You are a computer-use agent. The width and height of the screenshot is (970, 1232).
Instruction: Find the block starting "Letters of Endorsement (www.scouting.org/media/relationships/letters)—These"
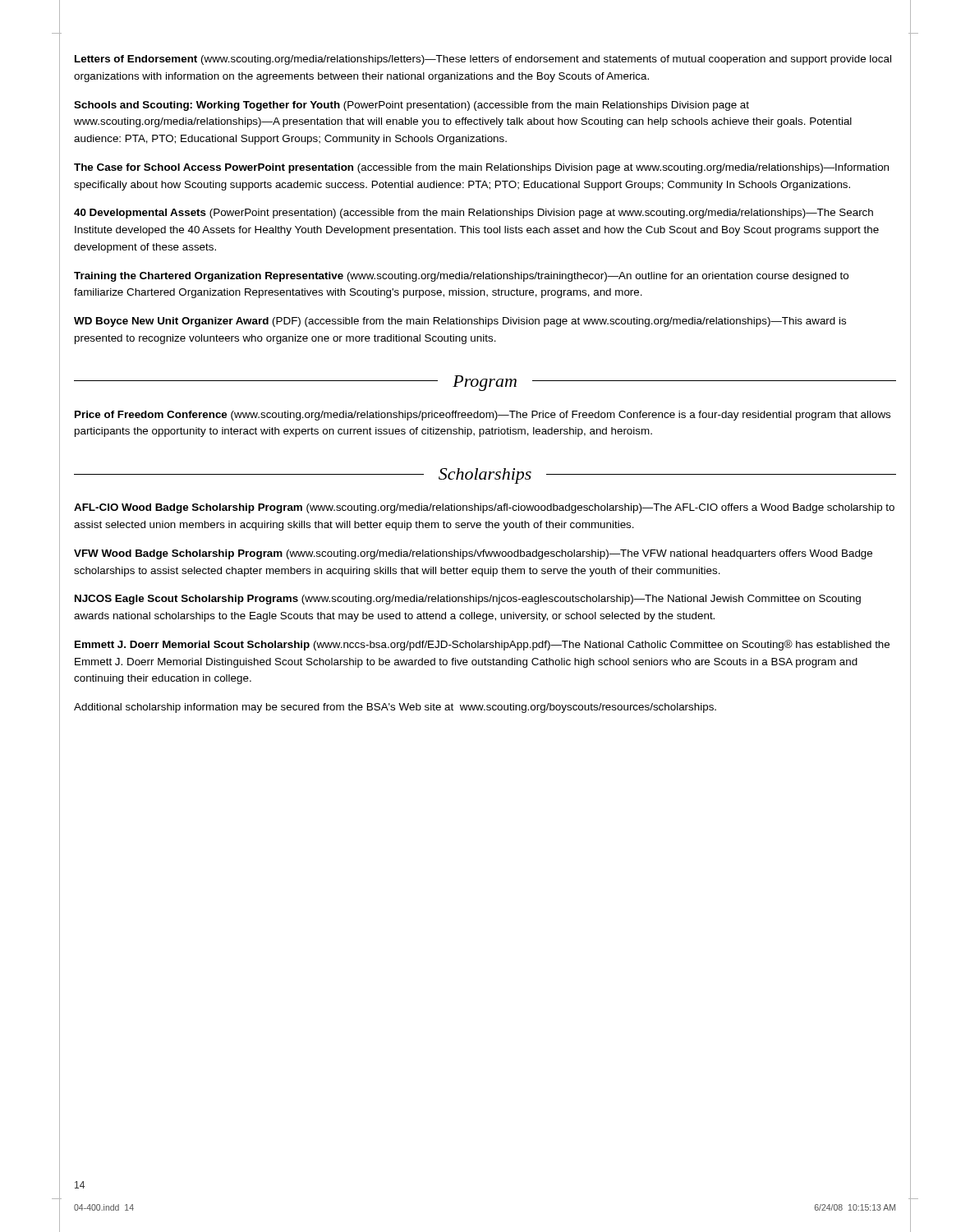pyautogui.click(x=483, y=67)
